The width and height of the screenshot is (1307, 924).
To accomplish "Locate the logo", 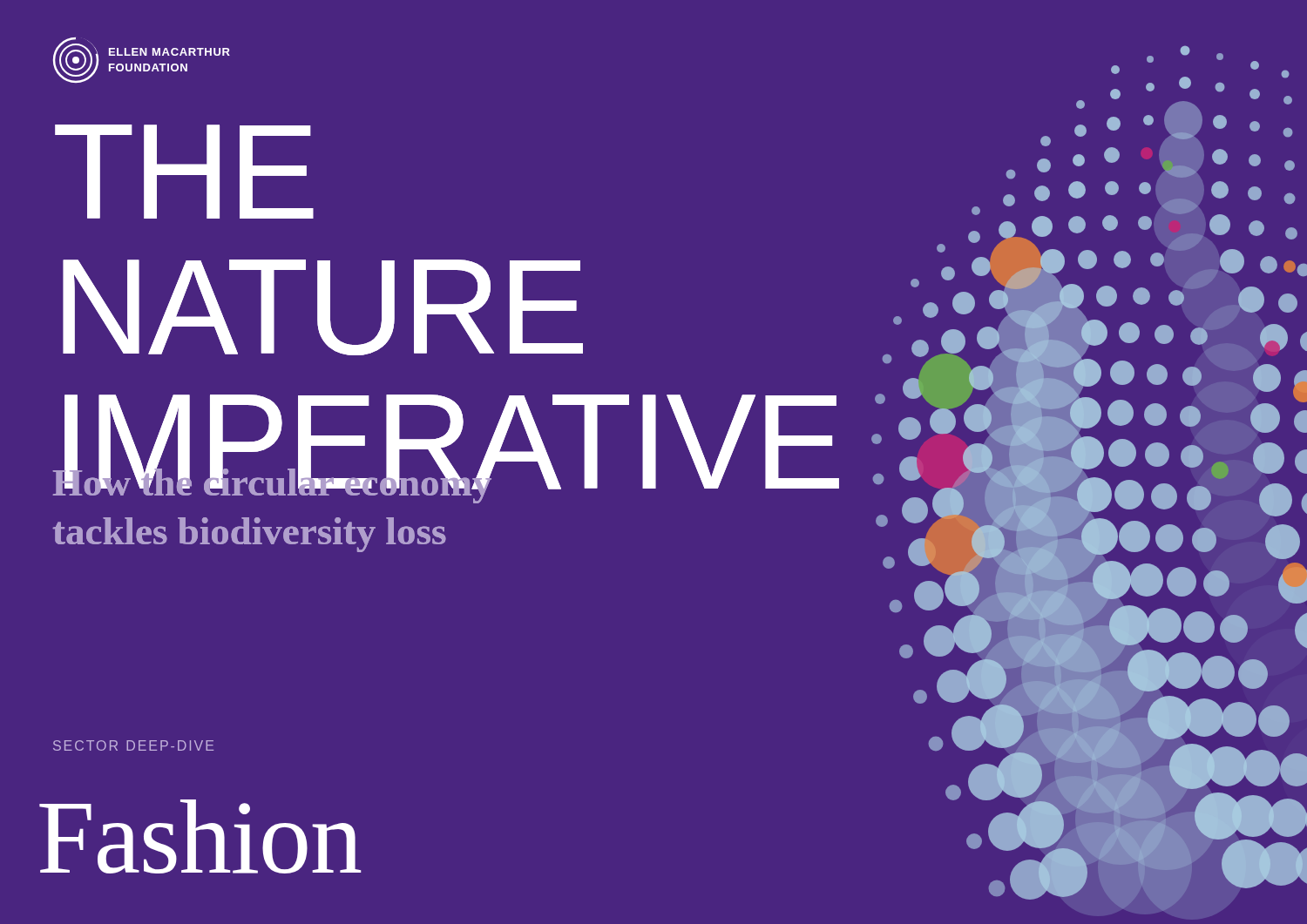I will click(x=141, y=60).
